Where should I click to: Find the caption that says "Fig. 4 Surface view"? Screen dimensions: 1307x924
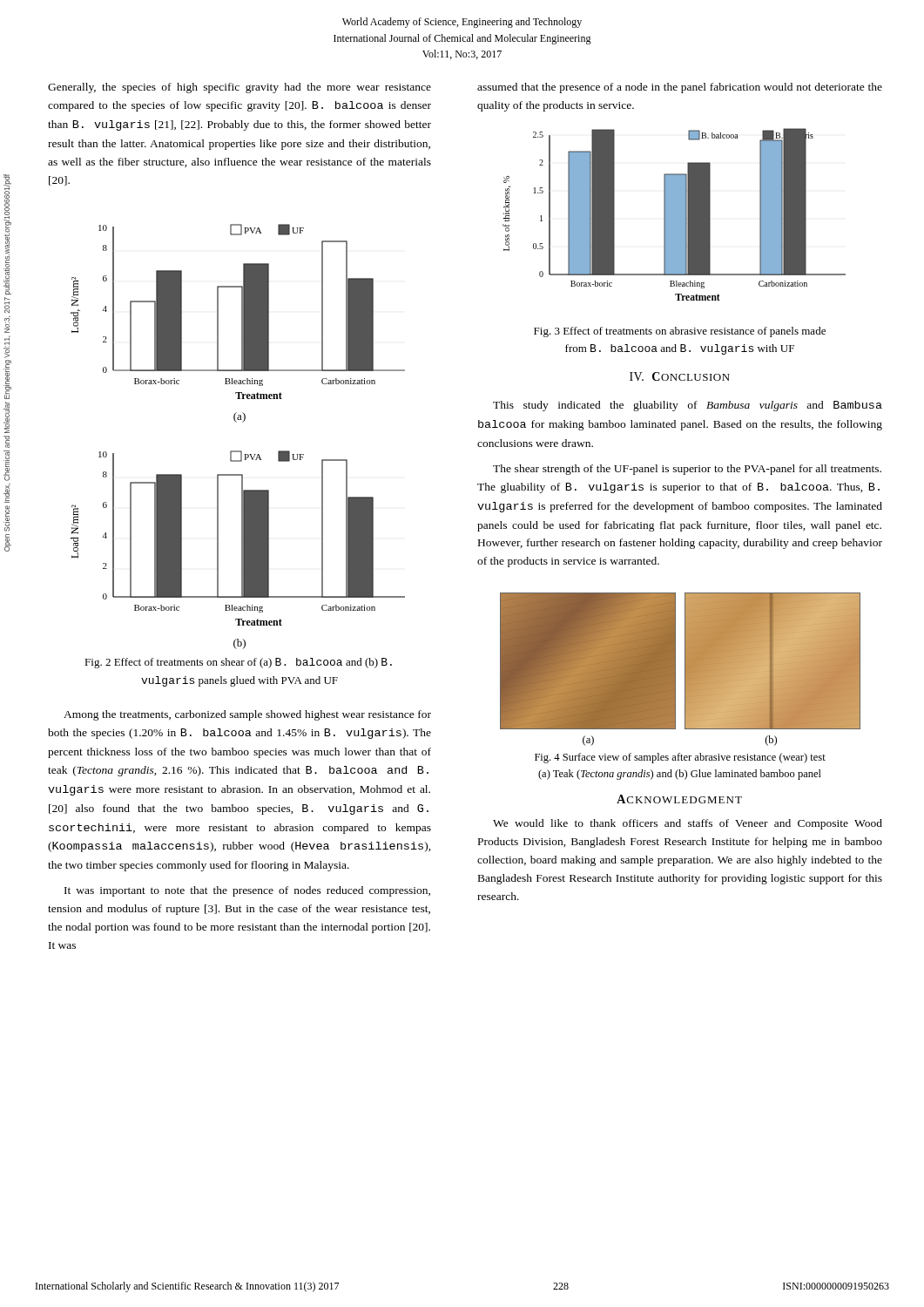point(680,765)
